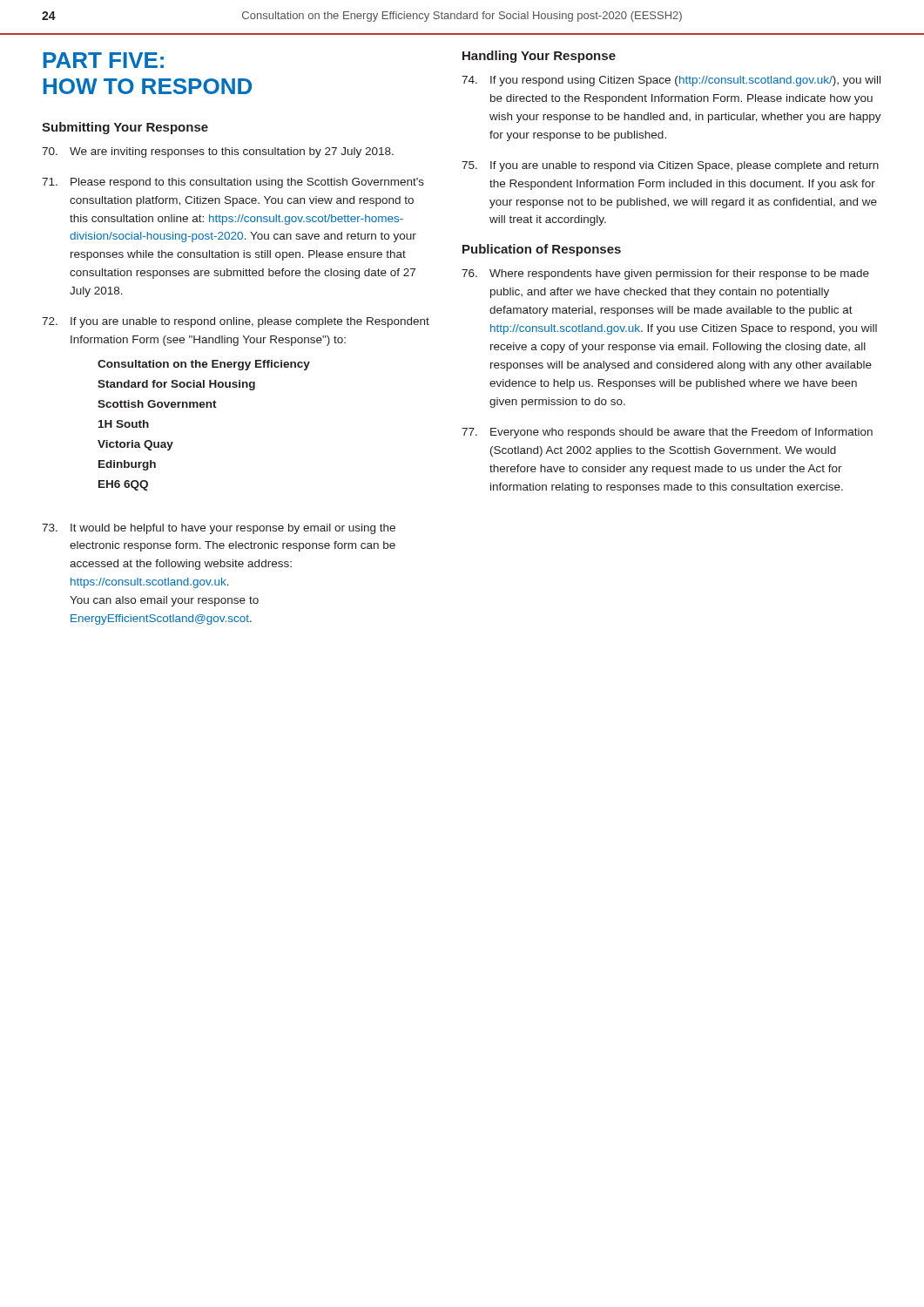This screenshot has height=1307, width=924.
Task: Navigate to the block starting "71. Please respond to"
Action: click(x=236, y=237)
